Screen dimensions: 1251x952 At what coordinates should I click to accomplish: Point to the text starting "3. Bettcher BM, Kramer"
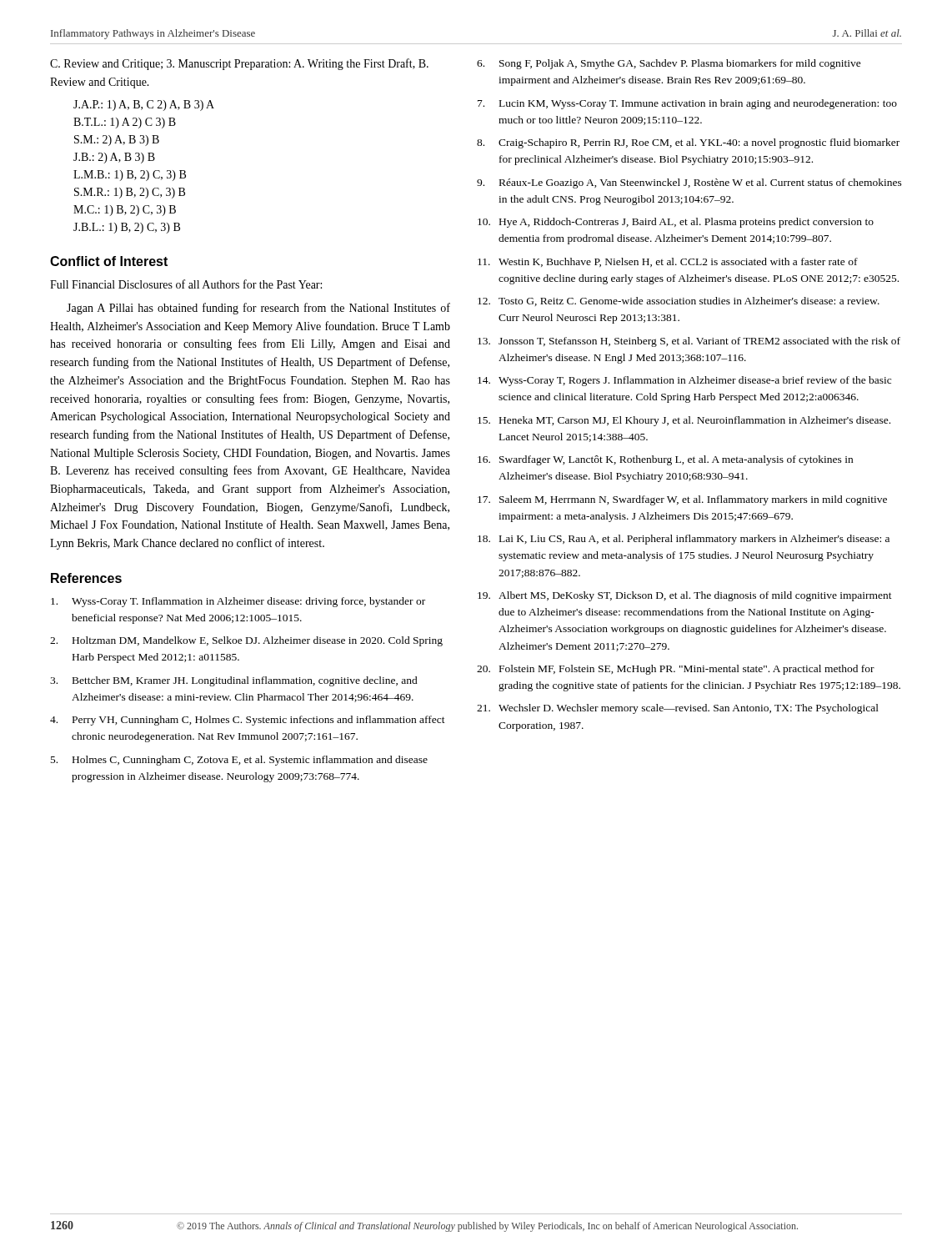250,689
